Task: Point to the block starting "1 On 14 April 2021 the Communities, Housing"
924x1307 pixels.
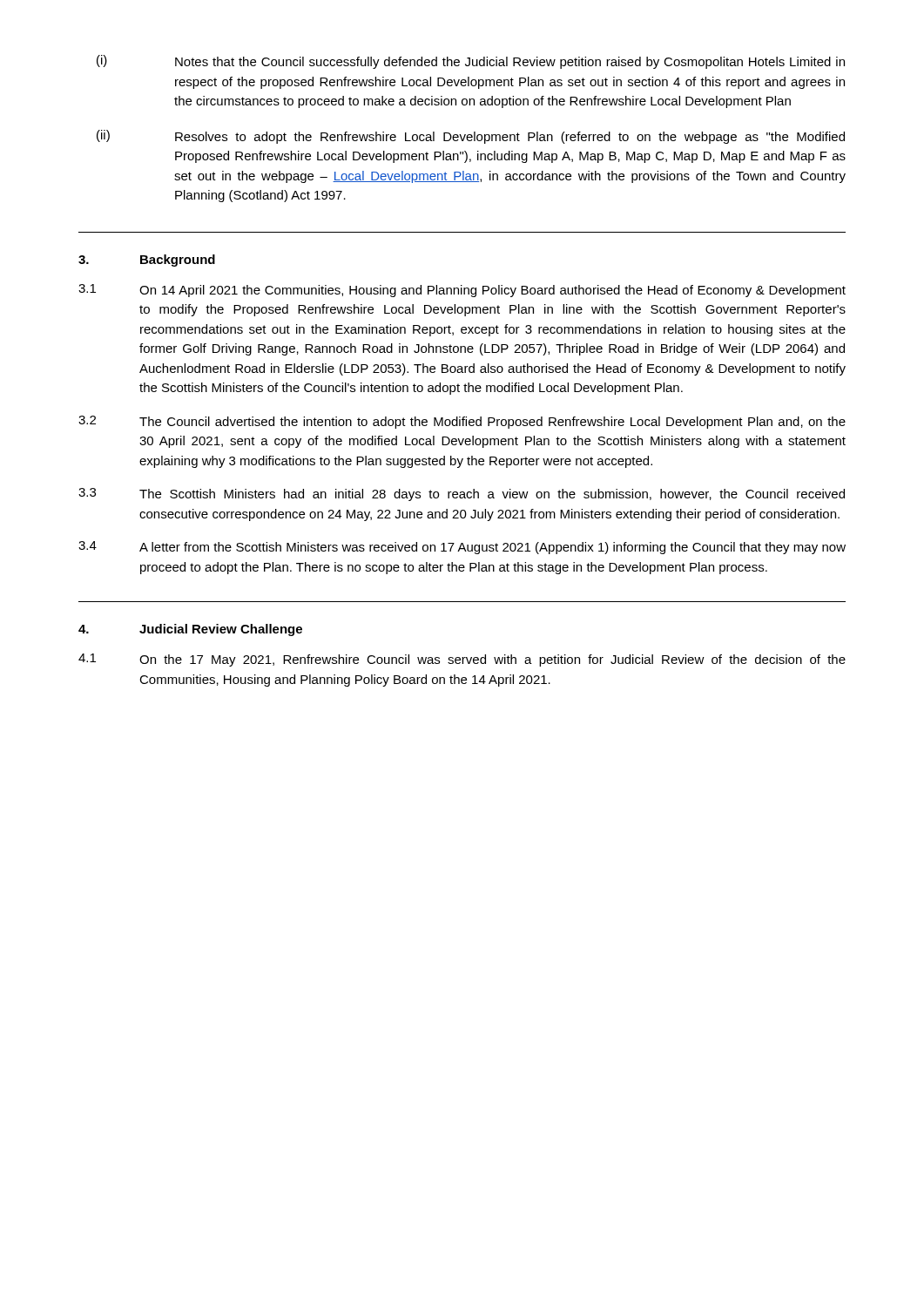Action: pyautogui.click(x=462, y=339)
